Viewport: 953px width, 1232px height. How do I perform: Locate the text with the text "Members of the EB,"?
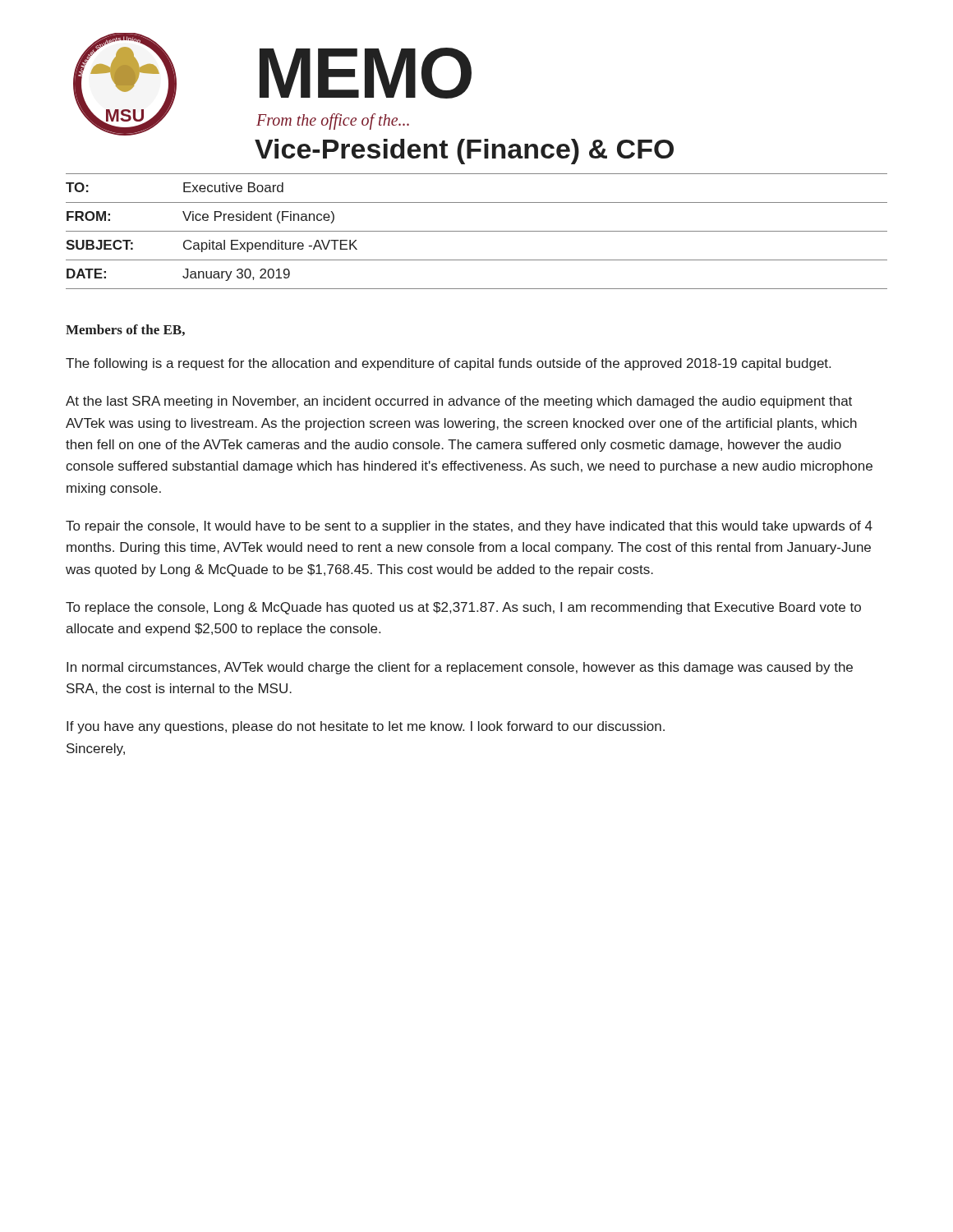tap(125, 330)
